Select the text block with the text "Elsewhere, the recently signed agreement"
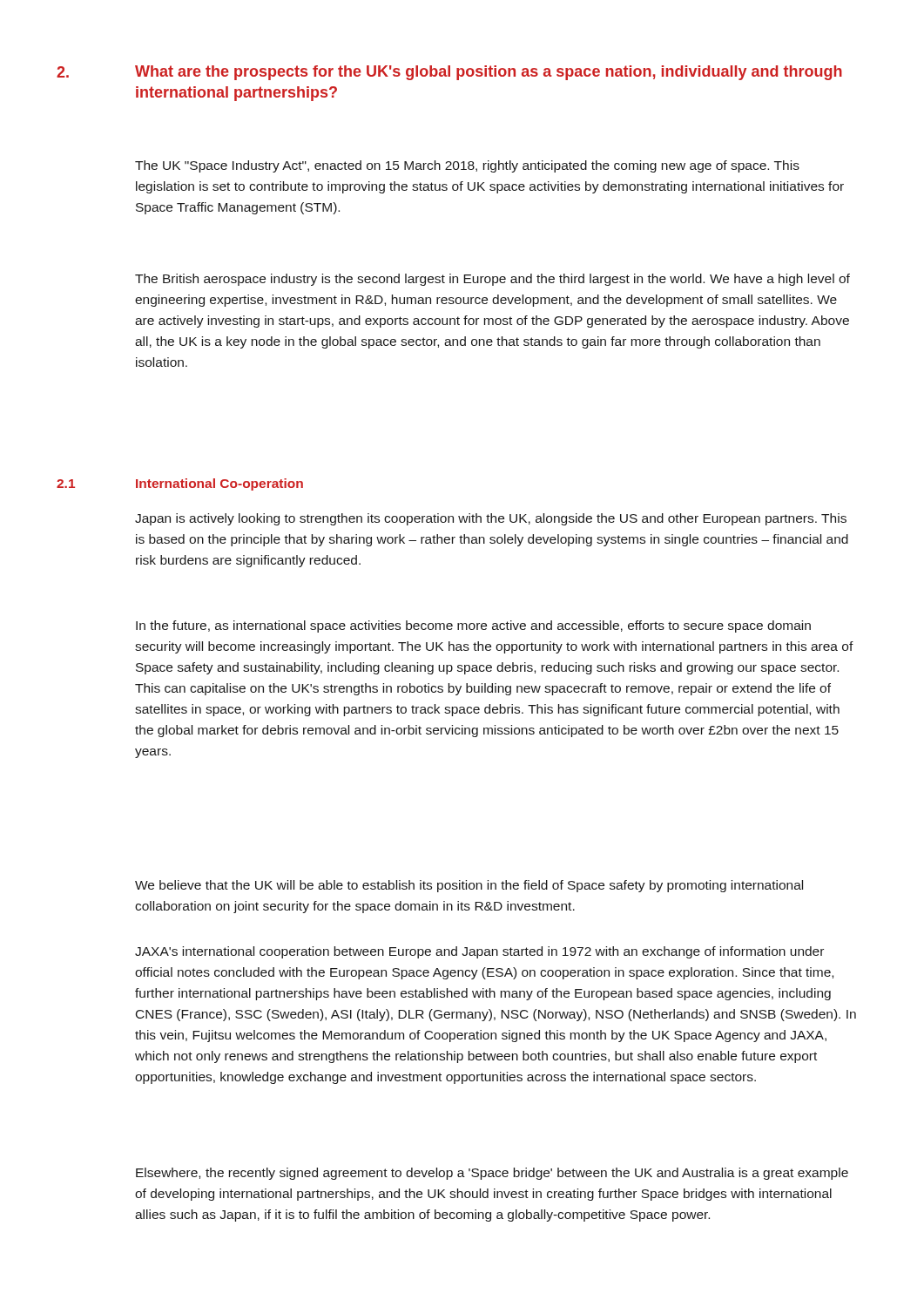 point(492,1193)
